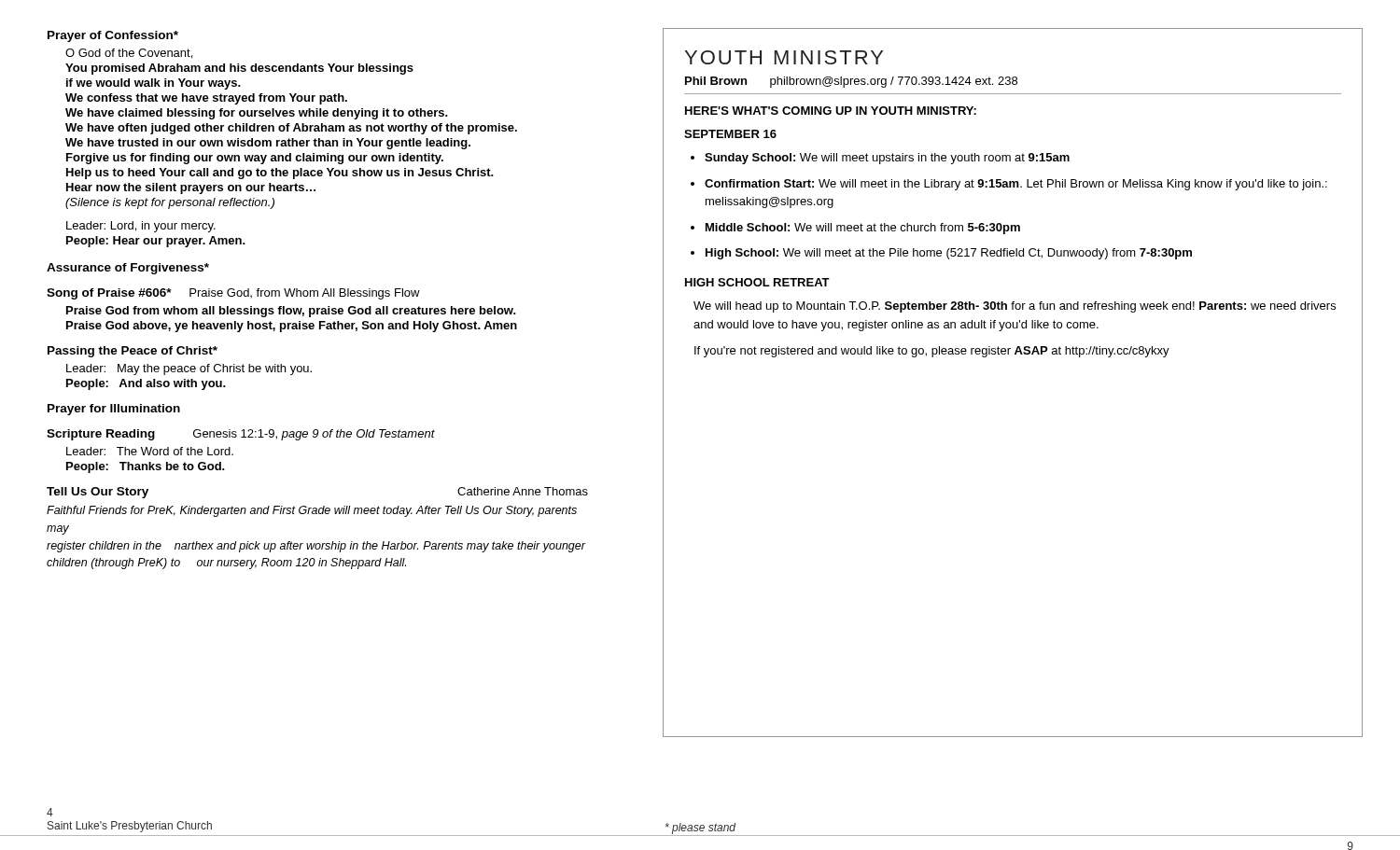This screenshot has height=850, width=1400.
Task: Find the section header on this page that starts "Passing the Peace"
Action: [132, 350]
